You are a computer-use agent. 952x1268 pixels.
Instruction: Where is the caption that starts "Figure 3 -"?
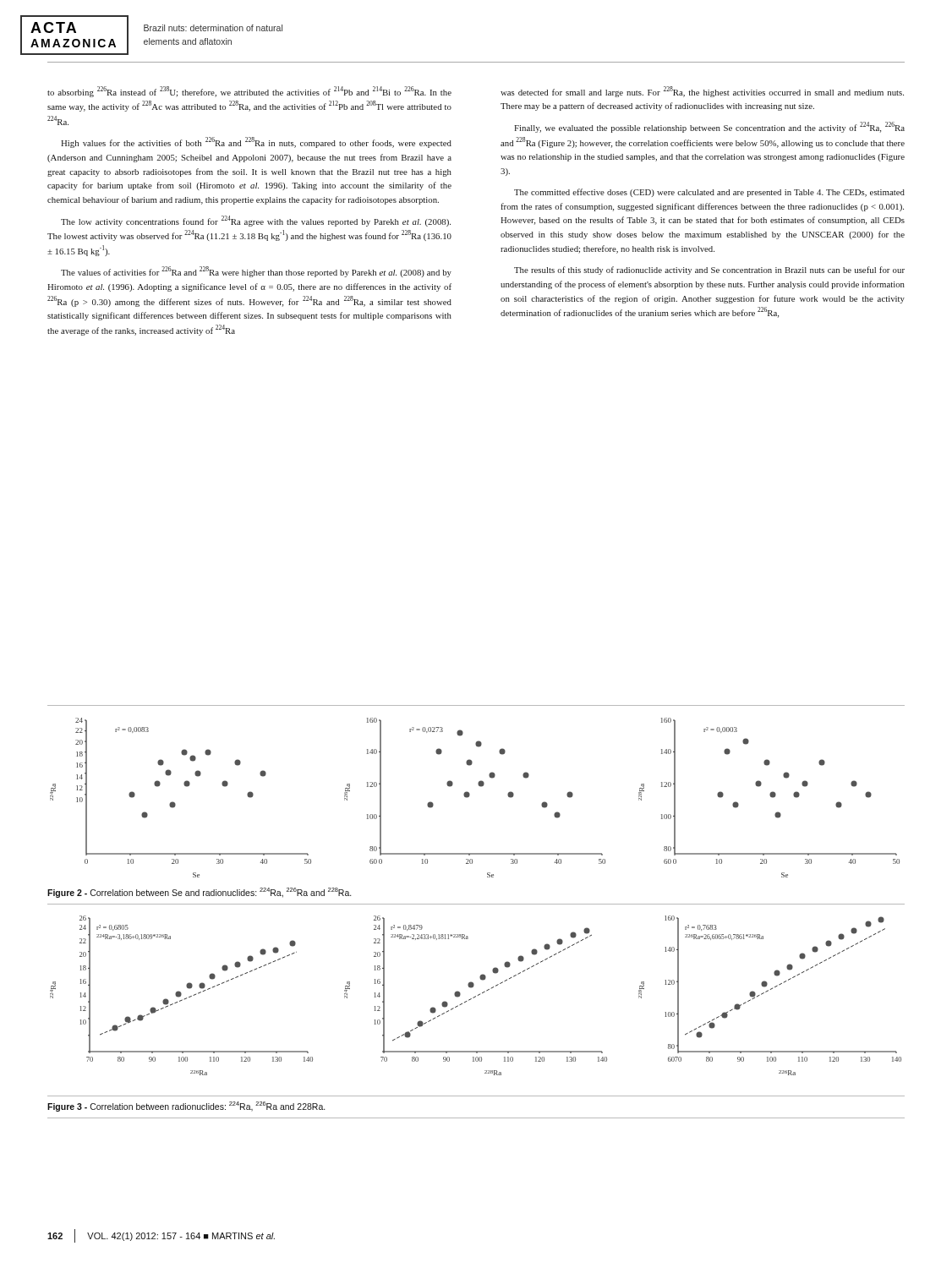click(x=186, y=1105)
